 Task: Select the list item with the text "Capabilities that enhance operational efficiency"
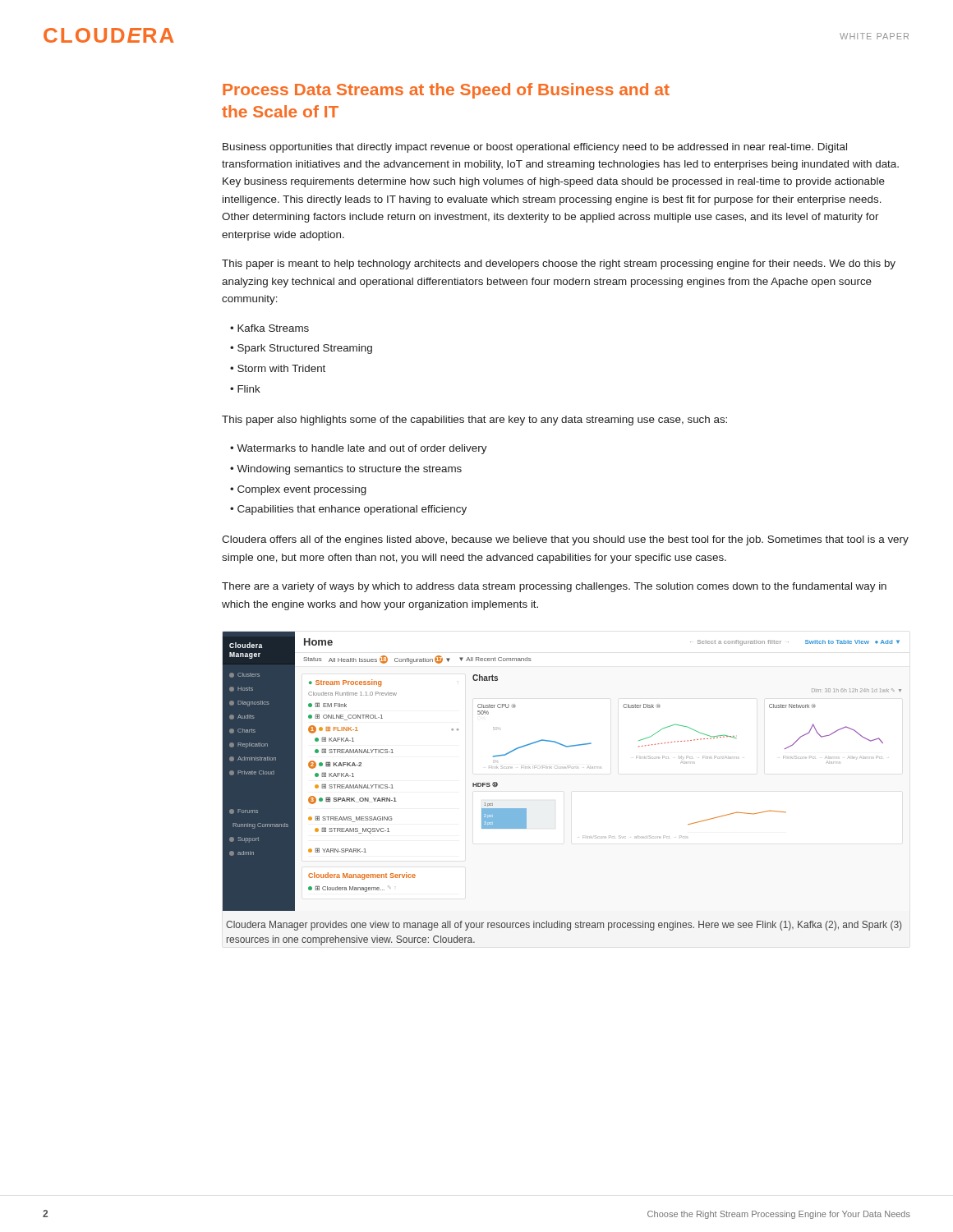(352, 509)
